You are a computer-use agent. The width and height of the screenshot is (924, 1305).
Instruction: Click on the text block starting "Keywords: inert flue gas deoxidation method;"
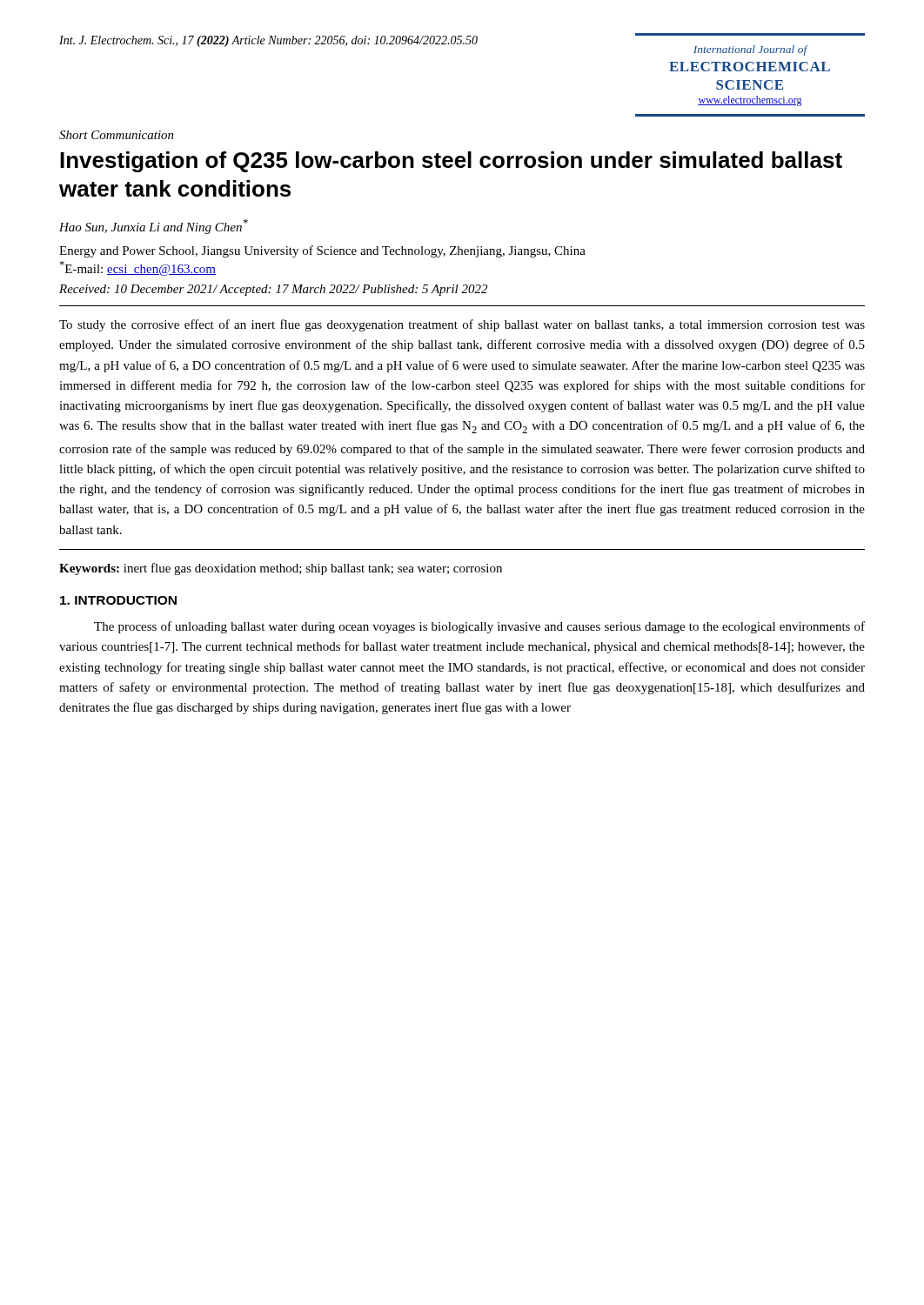[x=281, y=568]
